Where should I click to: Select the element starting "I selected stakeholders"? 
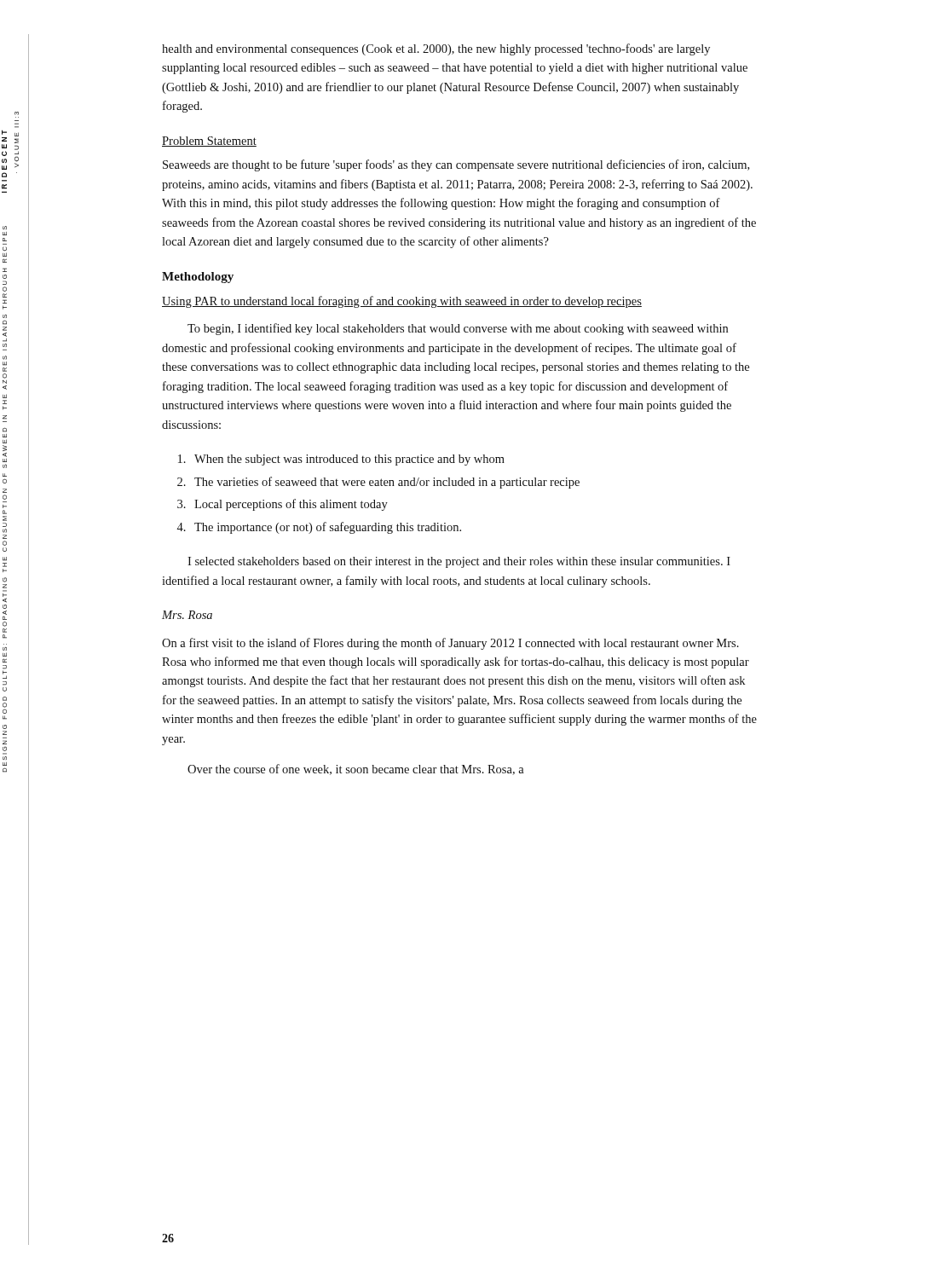pyautogui.click(x=460, y=571)
